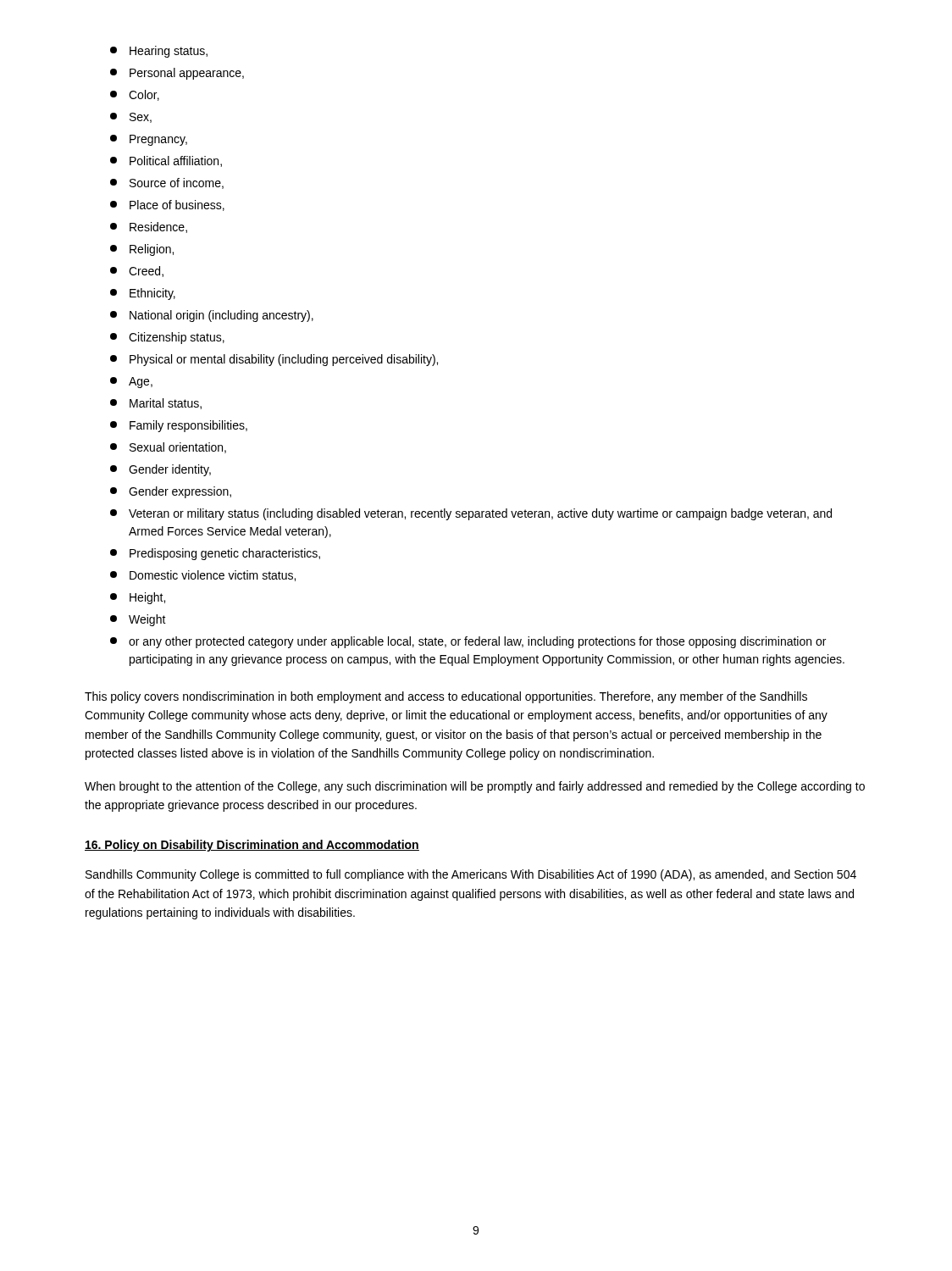This screenshot has width=952, height=1271.
Task: Locate the list item that reads "Gender identity,"
Action: pos(161,470)
